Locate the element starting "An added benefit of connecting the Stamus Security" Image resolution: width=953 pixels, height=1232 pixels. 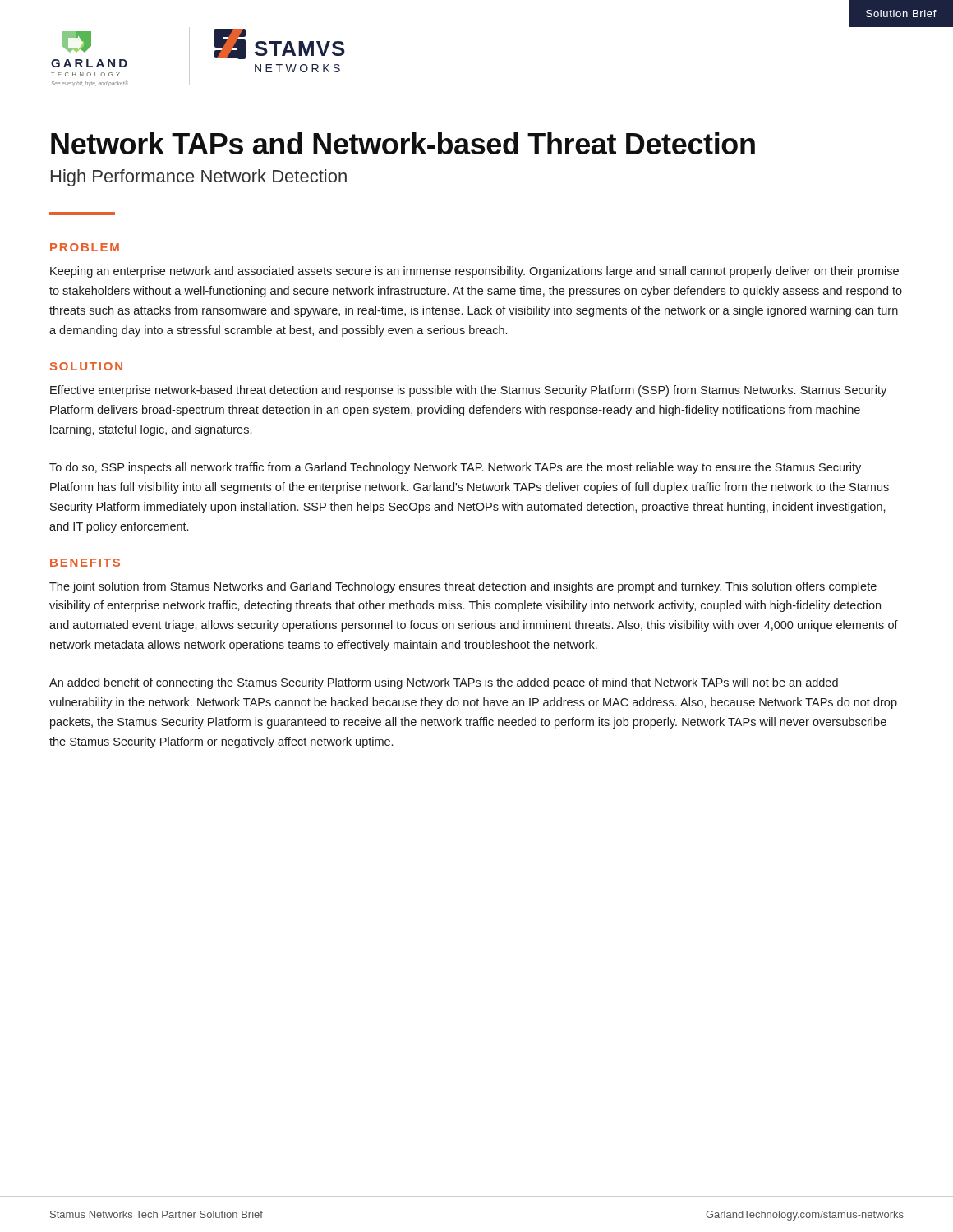pos(473,712)
